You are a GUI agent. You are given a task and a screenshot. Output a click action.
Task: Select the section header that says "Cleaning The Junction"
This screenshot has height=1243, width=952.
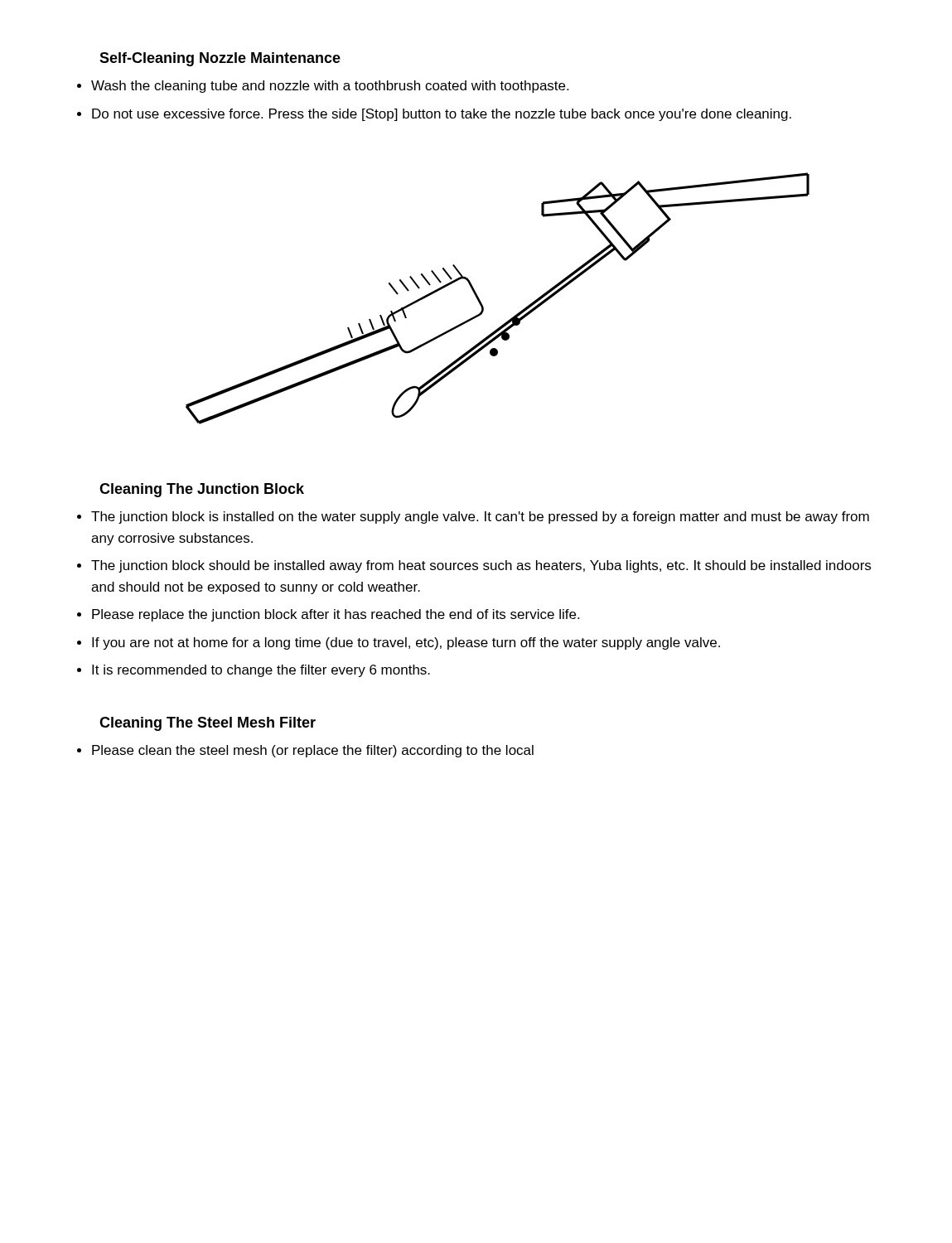tap(202, 489)
